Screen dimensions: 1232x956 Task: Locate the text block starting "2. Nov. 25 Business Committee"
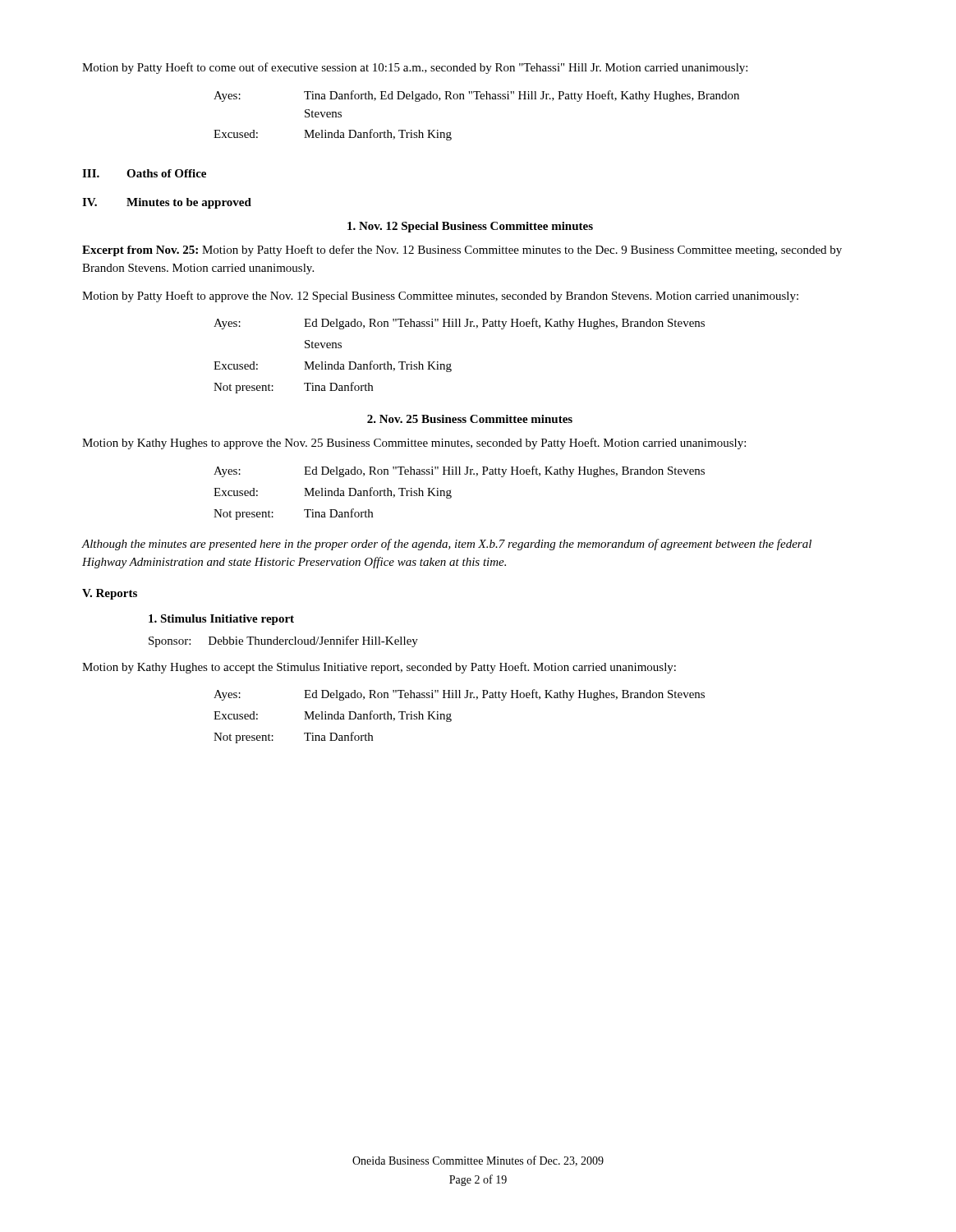(470, 419)
